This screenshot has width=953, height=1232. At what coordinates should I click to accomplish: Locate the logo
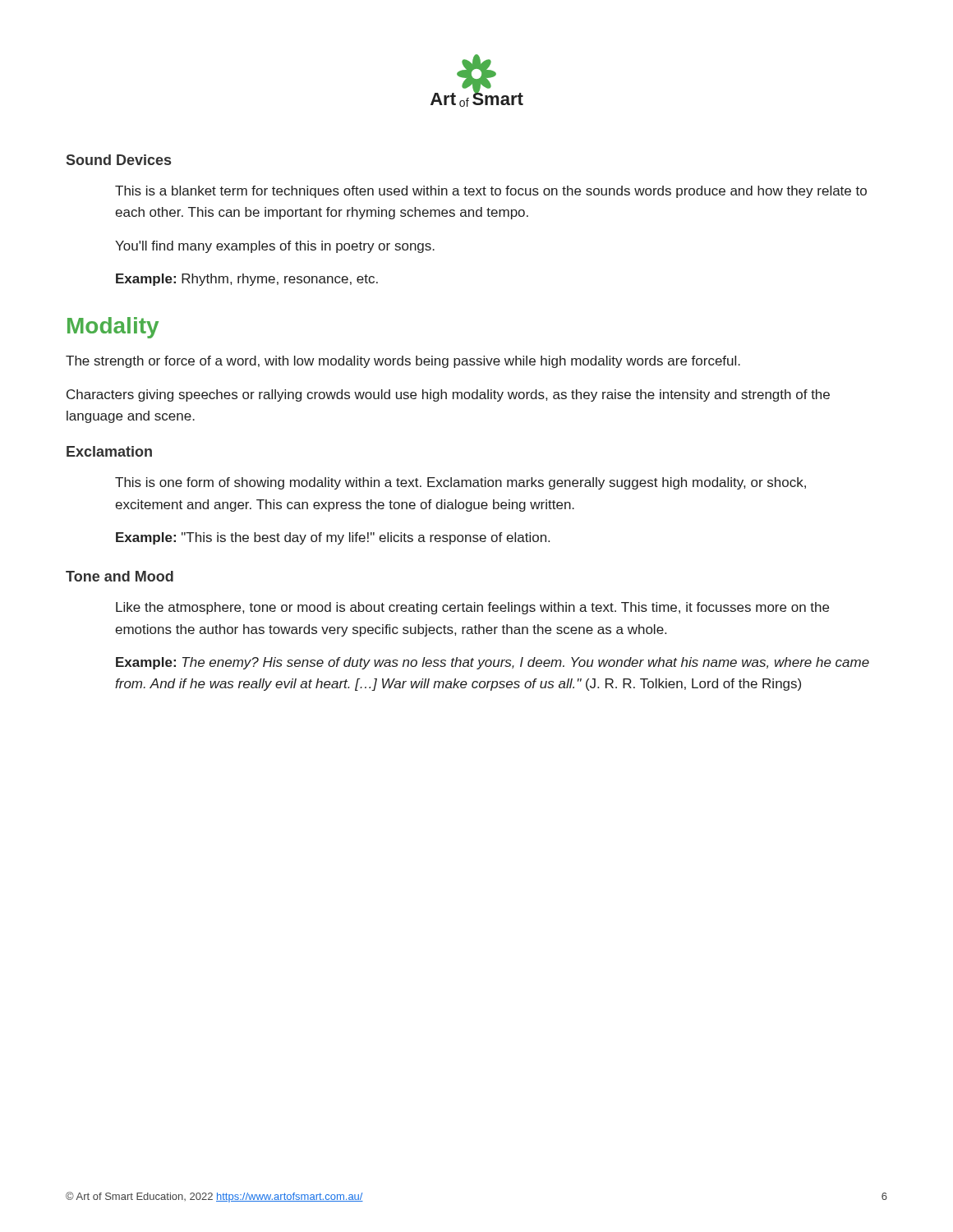pyautogui.click(x=476, y=88)
